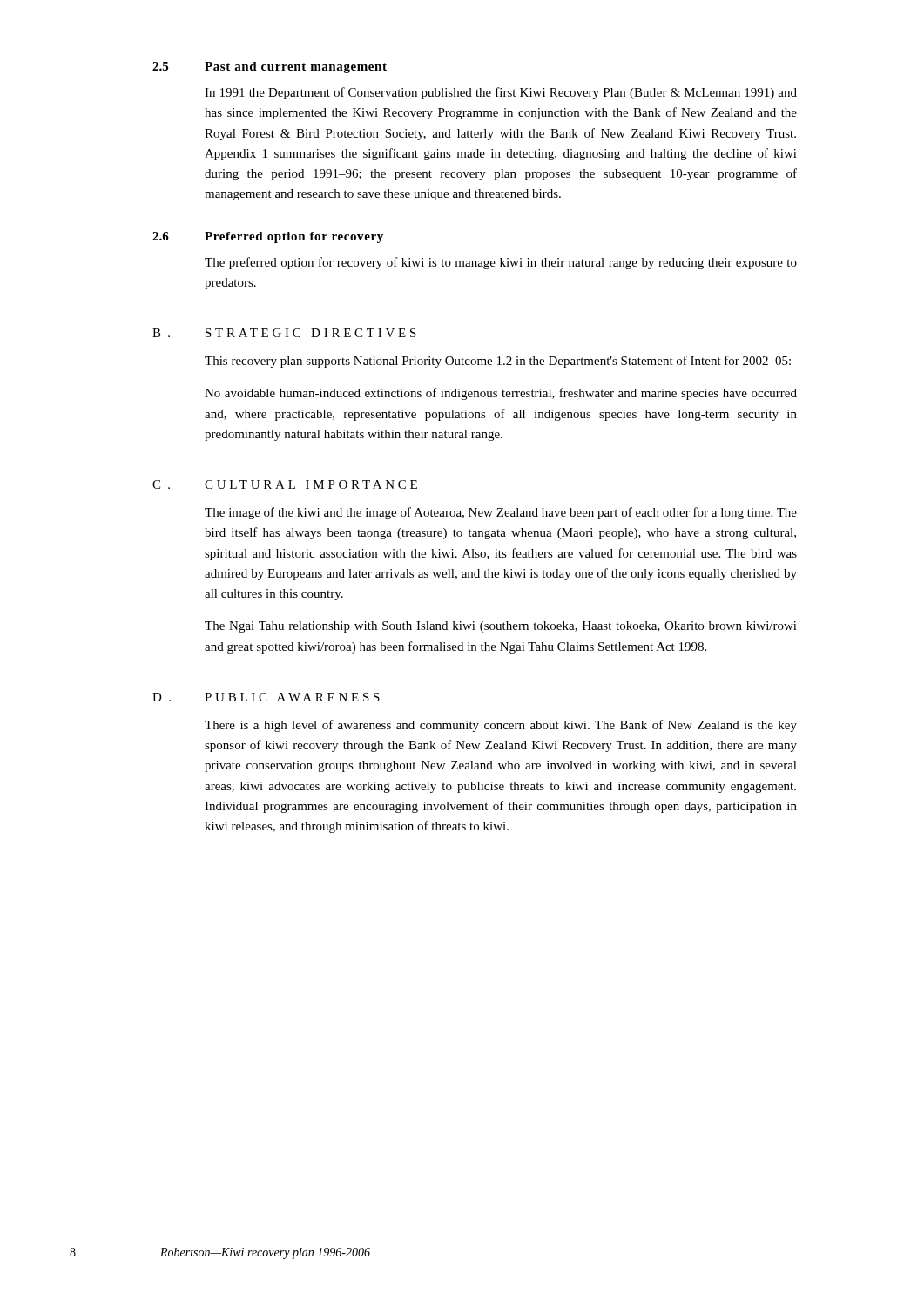Image resolution: width=924 pixels, height=1307 pixels.
Task: Find "2.5 Past and current management" on this page
Action: pos(270,67)
